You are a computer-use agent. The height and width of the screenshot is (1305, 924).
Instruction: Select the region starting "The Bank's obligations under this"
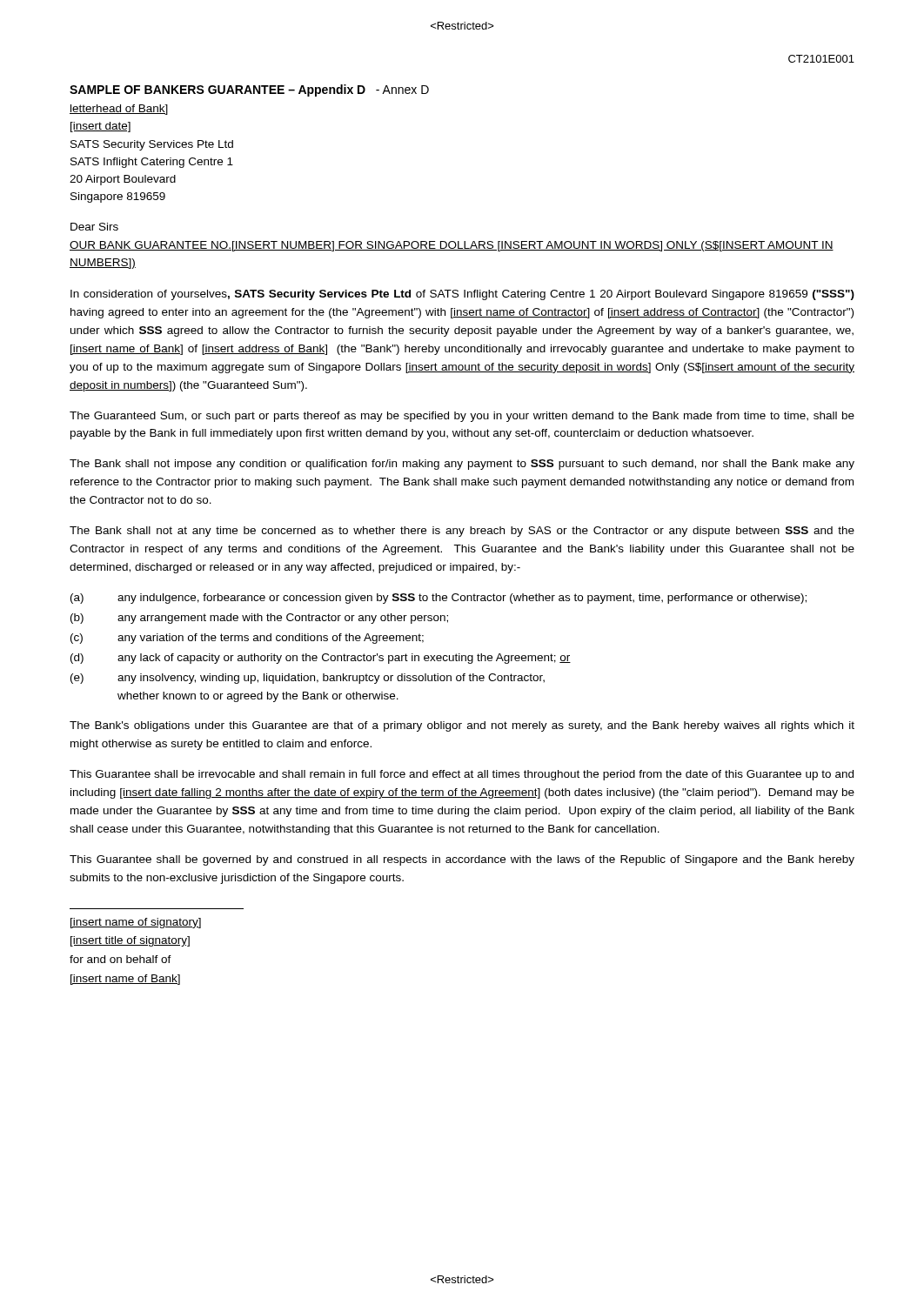point(462,735)
